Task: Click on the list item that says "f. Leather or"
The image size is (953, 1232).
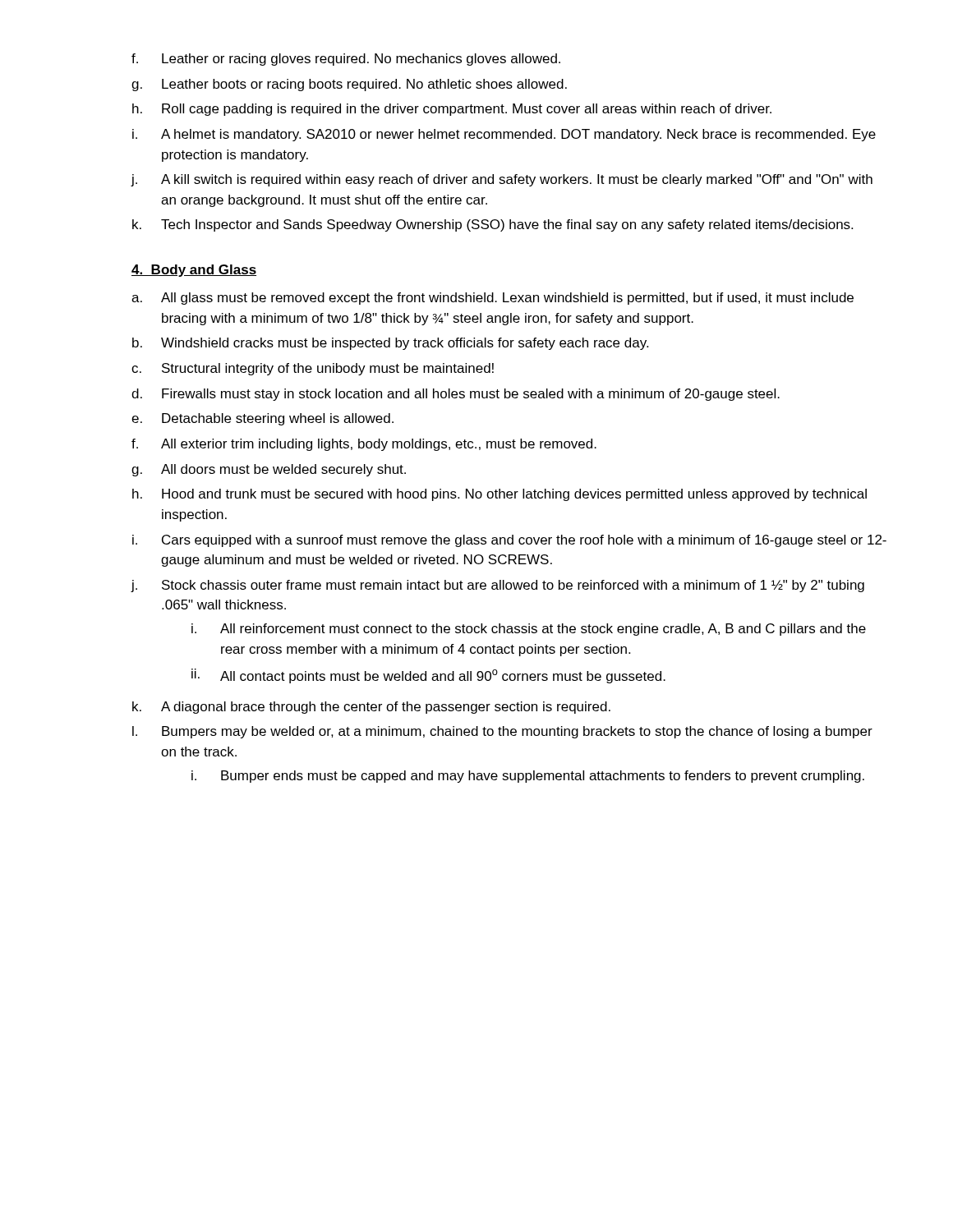Action: (x=509, y=59)
